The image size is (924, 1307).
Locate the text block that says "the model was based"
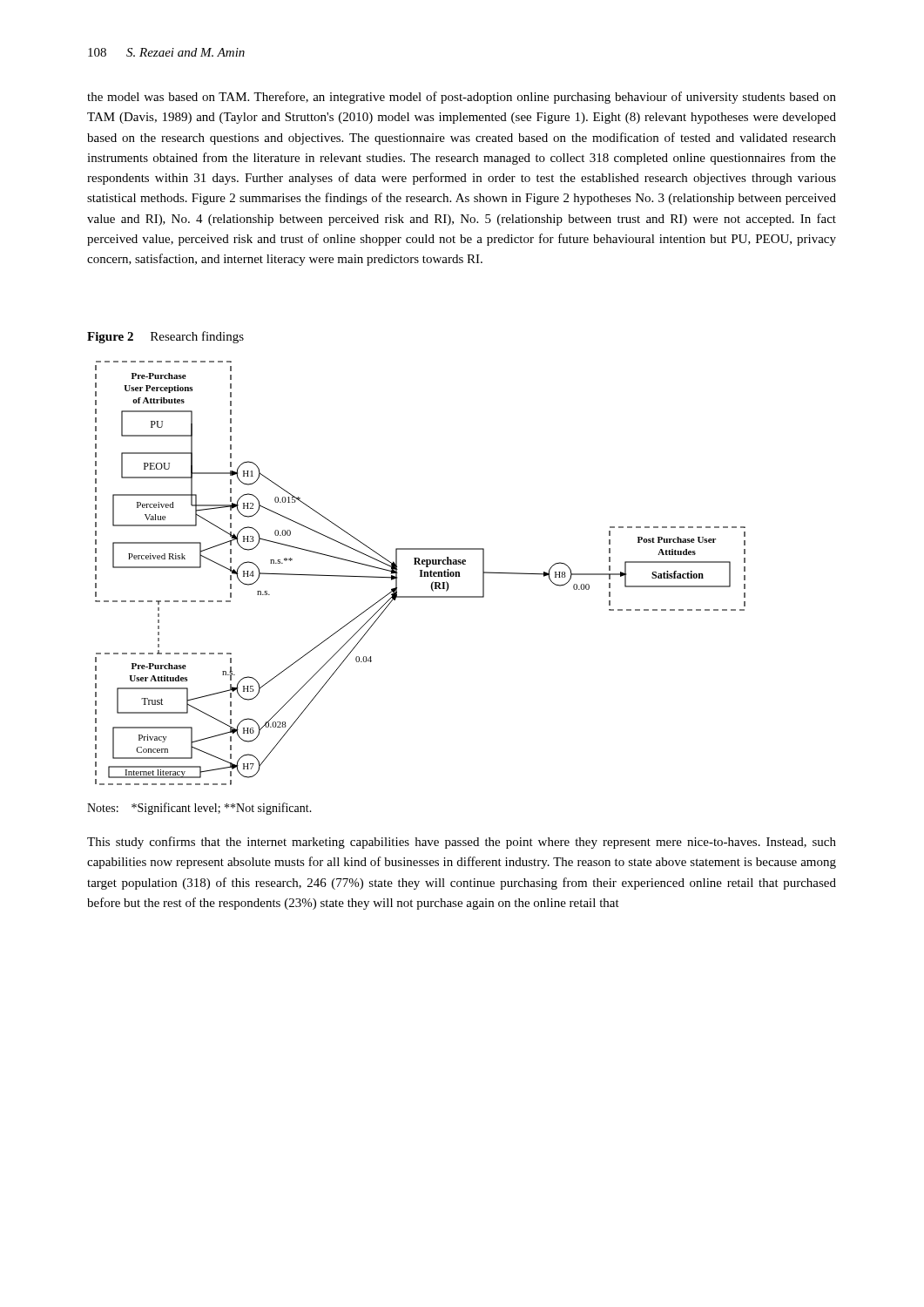tap(462, 178)
